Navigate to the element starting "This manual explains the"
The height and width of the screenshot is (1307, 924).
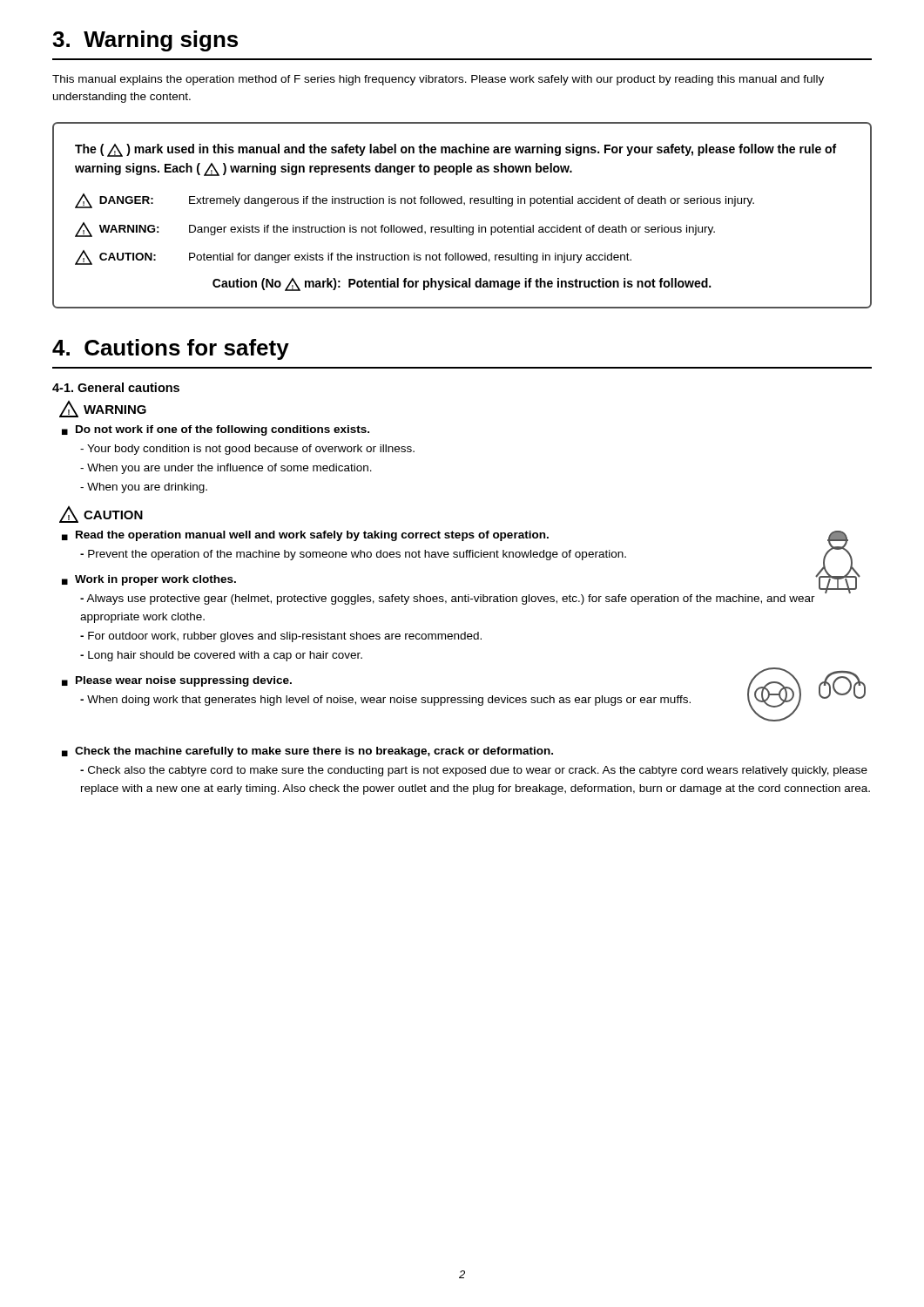tap(438, 88)
